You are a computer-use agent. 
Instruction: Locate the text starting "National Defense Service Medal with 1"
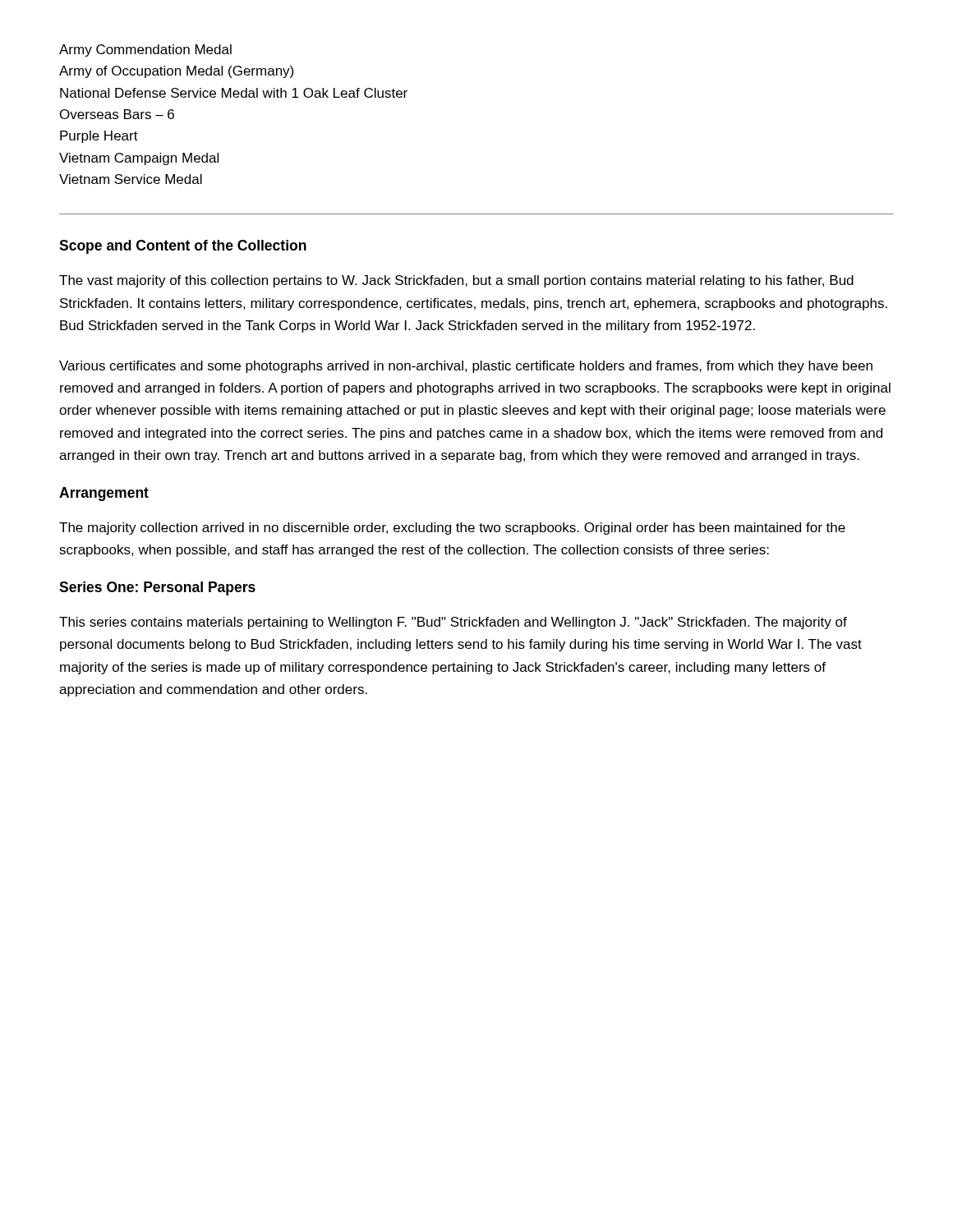coord(233,93)
